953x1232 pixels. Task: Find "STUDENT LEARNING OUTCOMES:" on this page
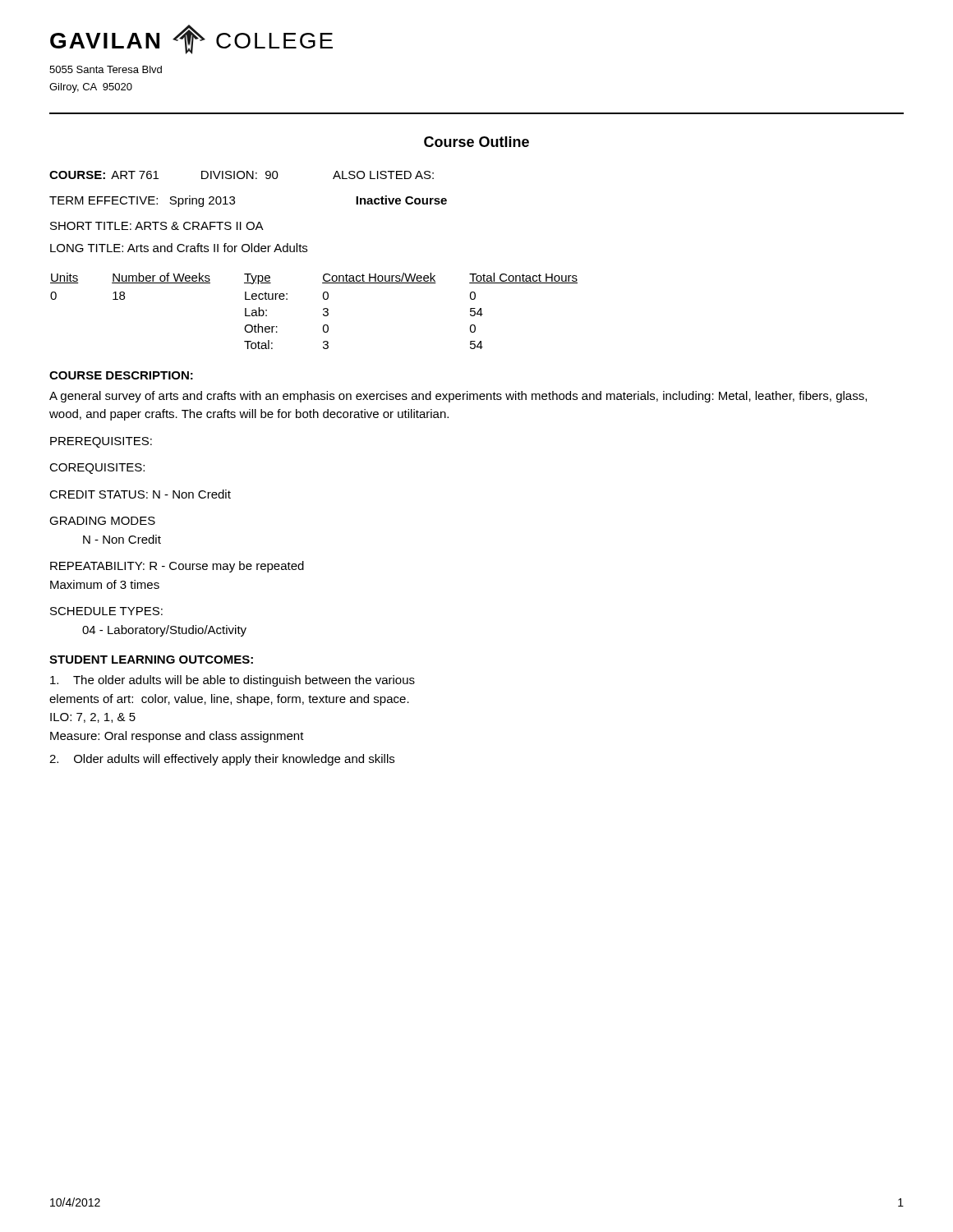click(x=152, y=659)
